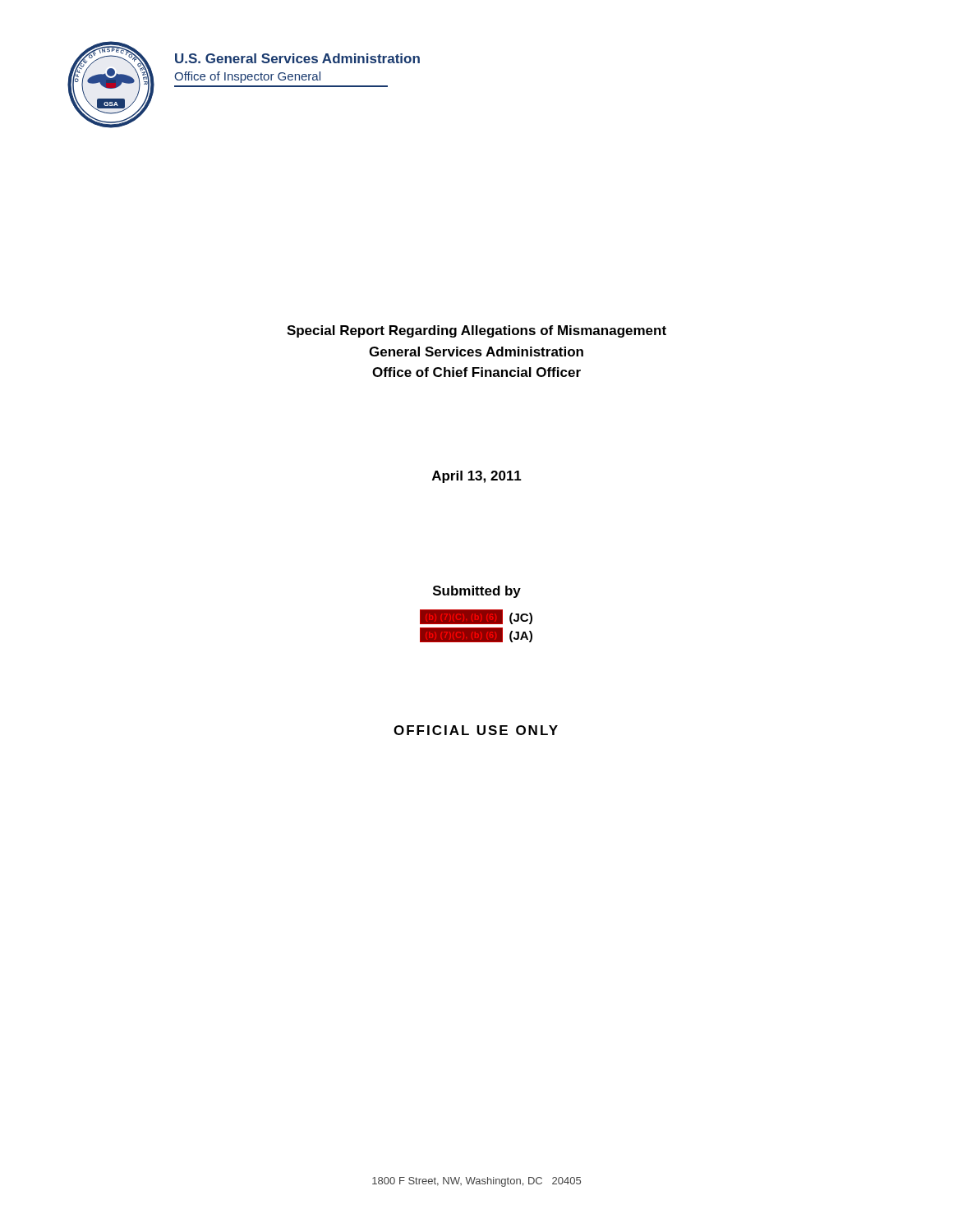Locate the title
Viewport: 953px width, 1232px height.
pyautogui.click(x=476, y=352)
